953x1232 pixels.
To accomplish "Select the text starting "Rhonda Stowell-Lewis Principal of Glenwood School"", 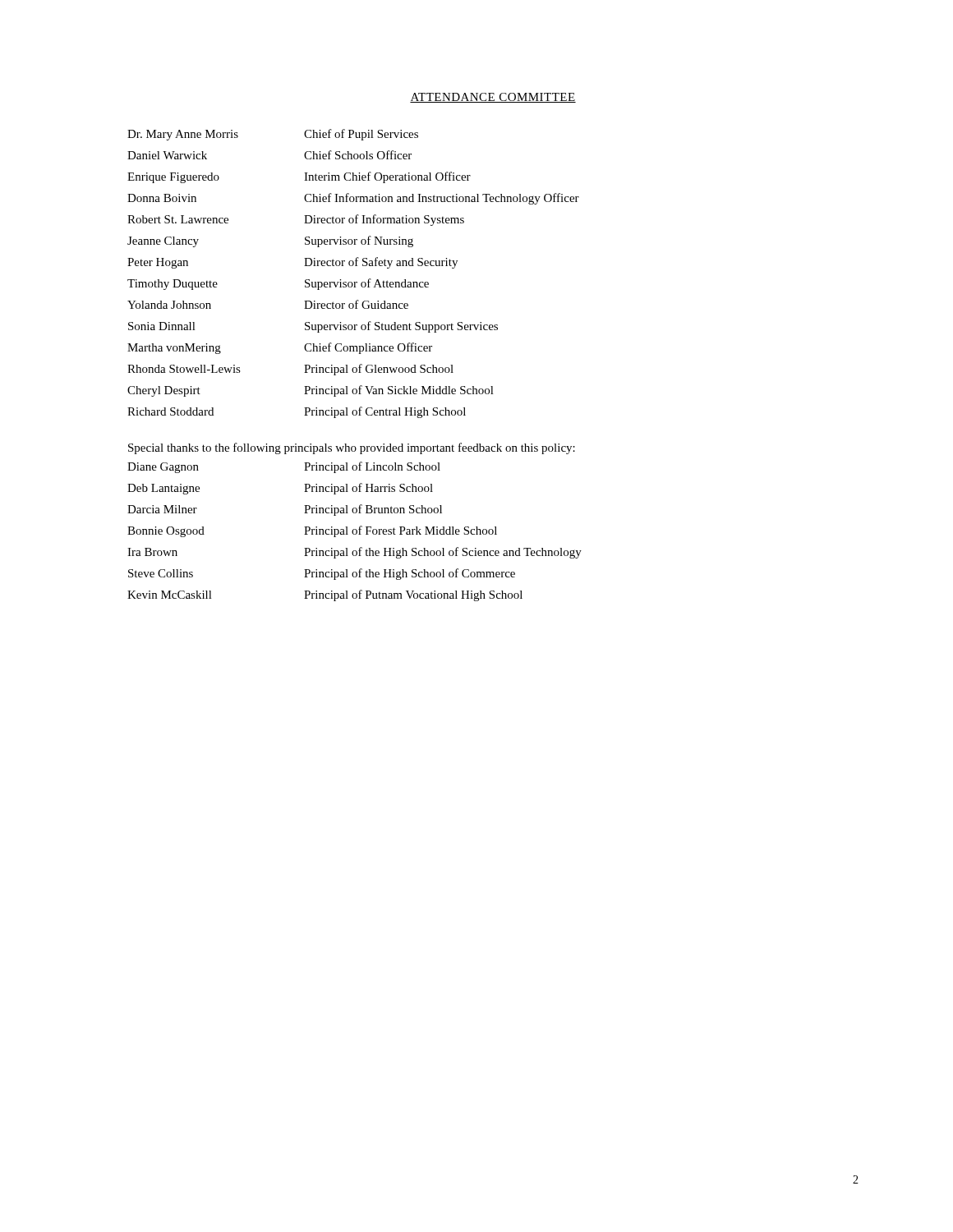I will (180, 369).
